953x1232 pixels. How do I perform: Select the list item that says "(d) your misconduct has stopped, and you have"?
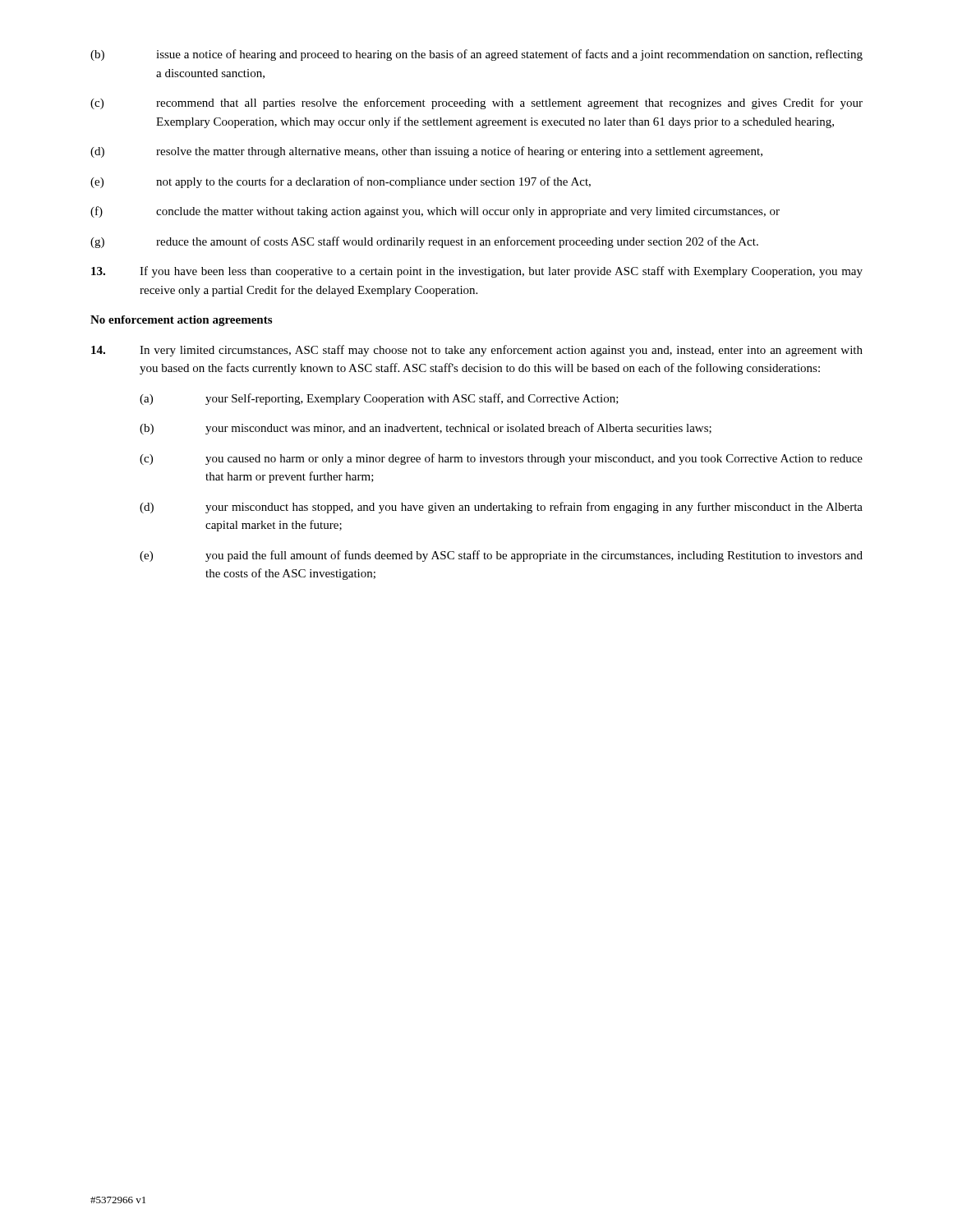(x=501, y=516)
